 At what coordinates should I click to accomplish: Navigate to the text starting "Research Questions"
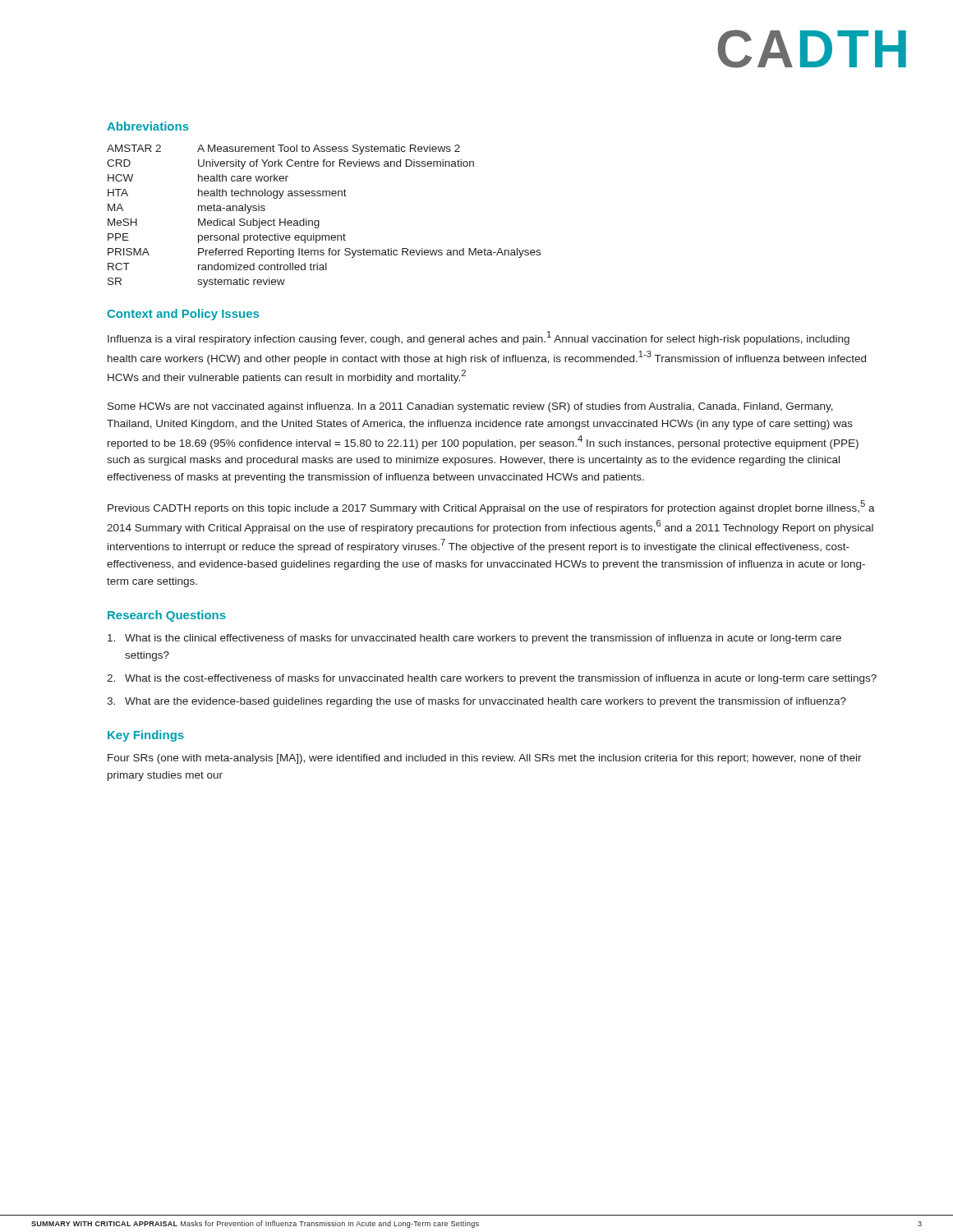coord(166,615)
